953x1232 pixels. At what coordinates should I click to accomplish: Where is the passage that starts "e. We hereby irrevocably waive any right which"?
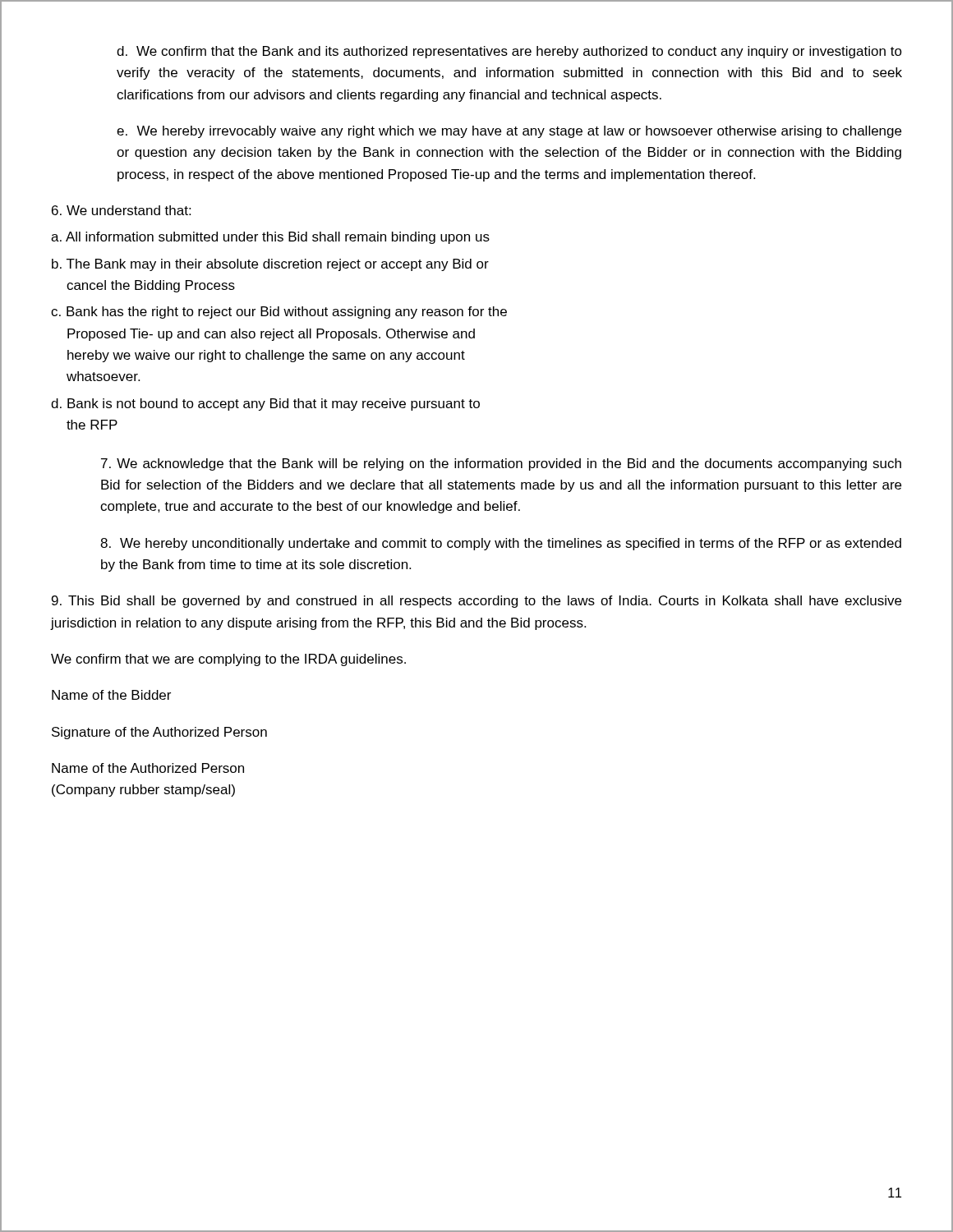coord(509,153)
